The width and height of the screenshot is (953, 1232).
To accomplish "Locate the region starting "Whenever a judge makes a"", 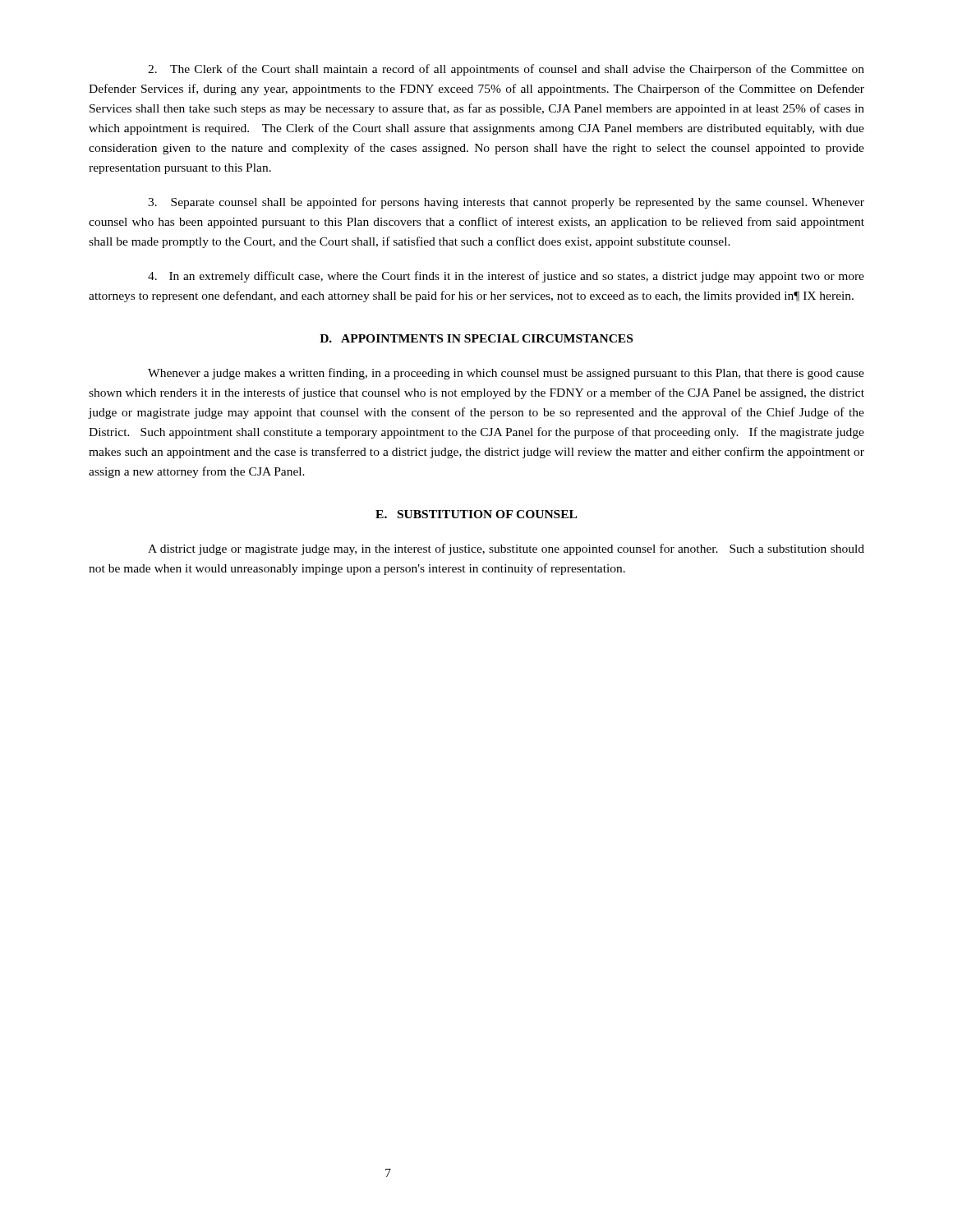I will [476, 422].
